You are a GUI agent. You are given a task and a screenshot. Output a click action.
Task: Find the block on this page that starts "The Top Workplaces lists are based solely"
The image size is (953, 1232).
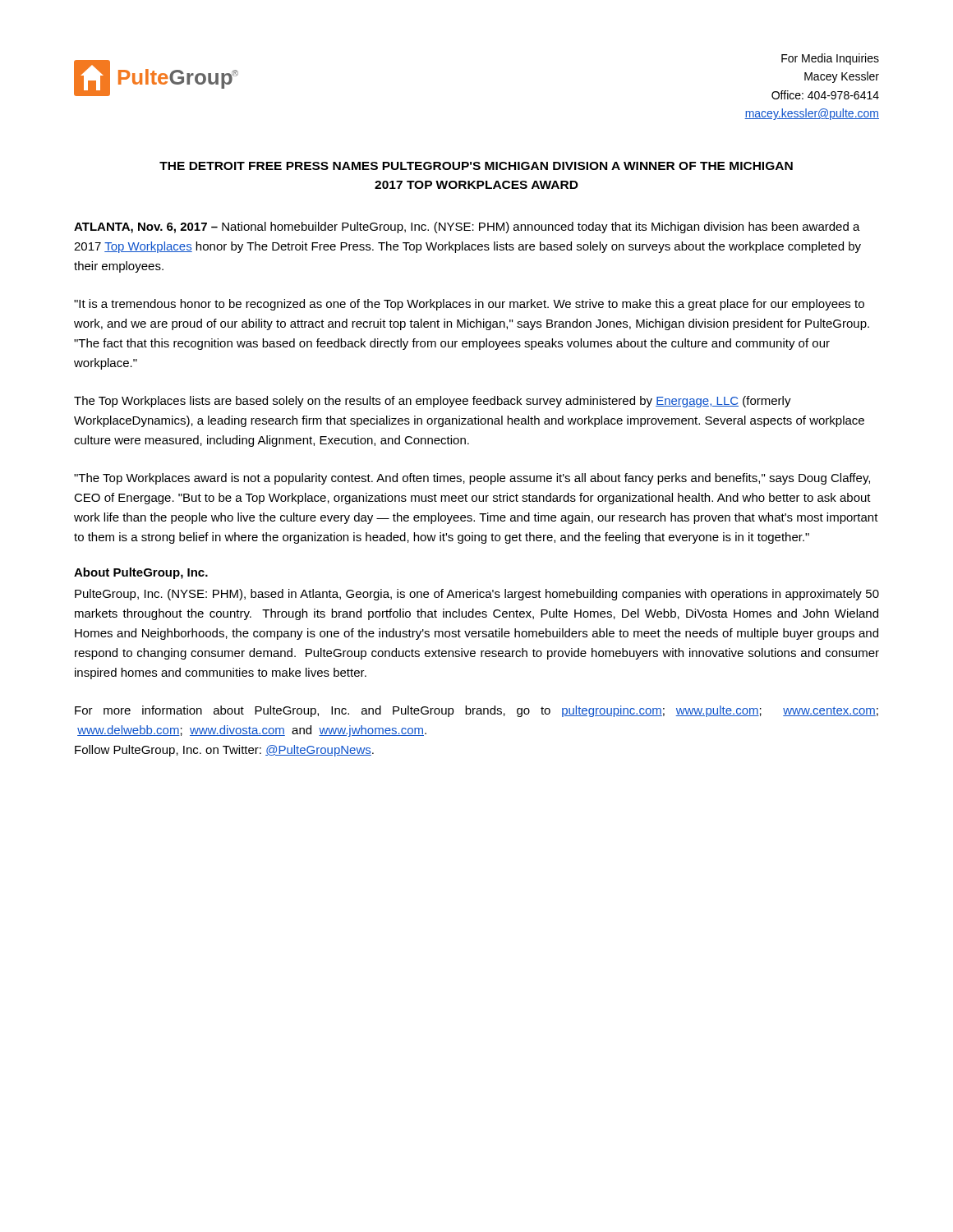point(469,420)
